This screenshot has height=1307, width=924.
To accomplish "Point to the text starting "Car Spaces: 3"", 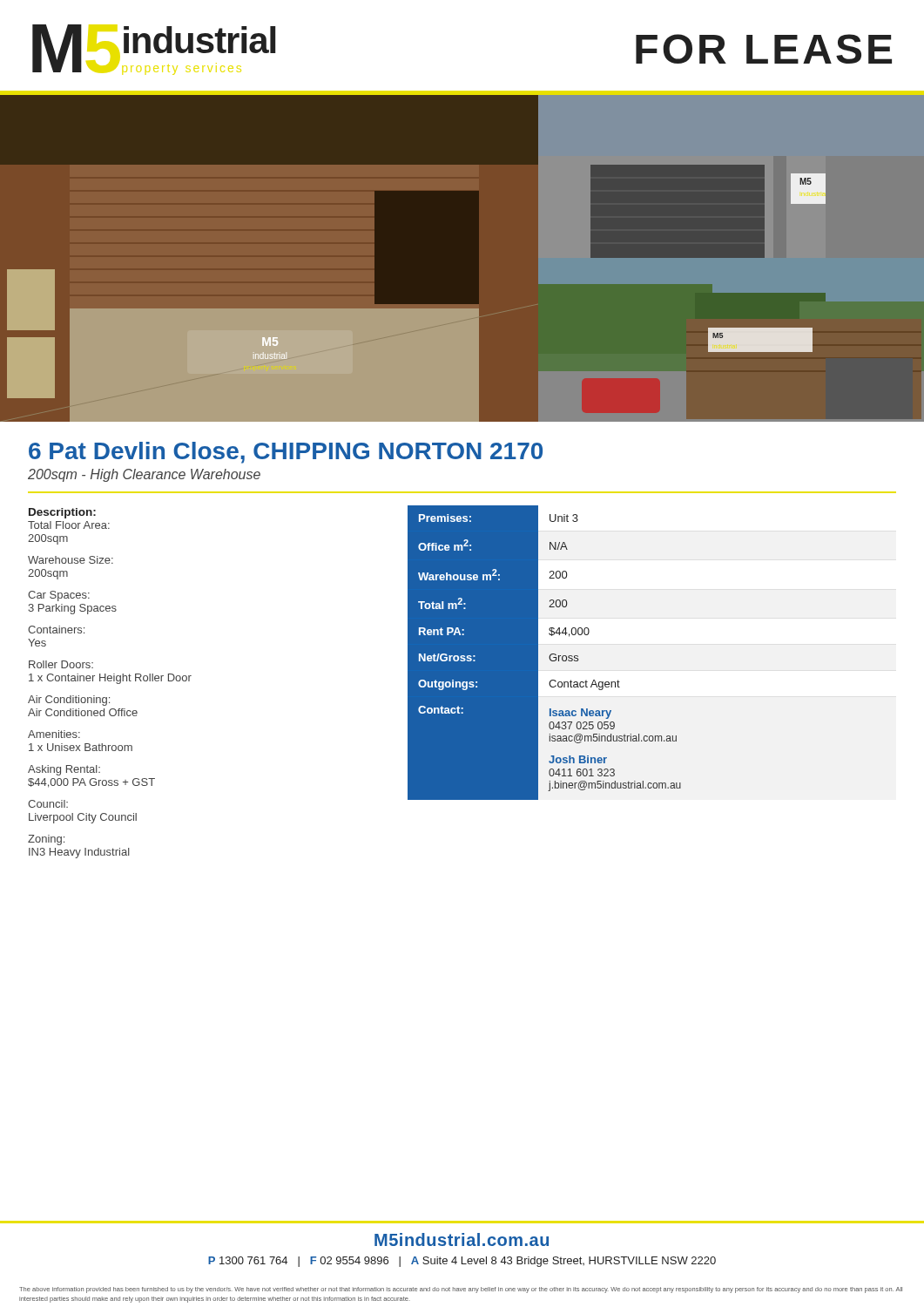I will [x=59, y=596].
